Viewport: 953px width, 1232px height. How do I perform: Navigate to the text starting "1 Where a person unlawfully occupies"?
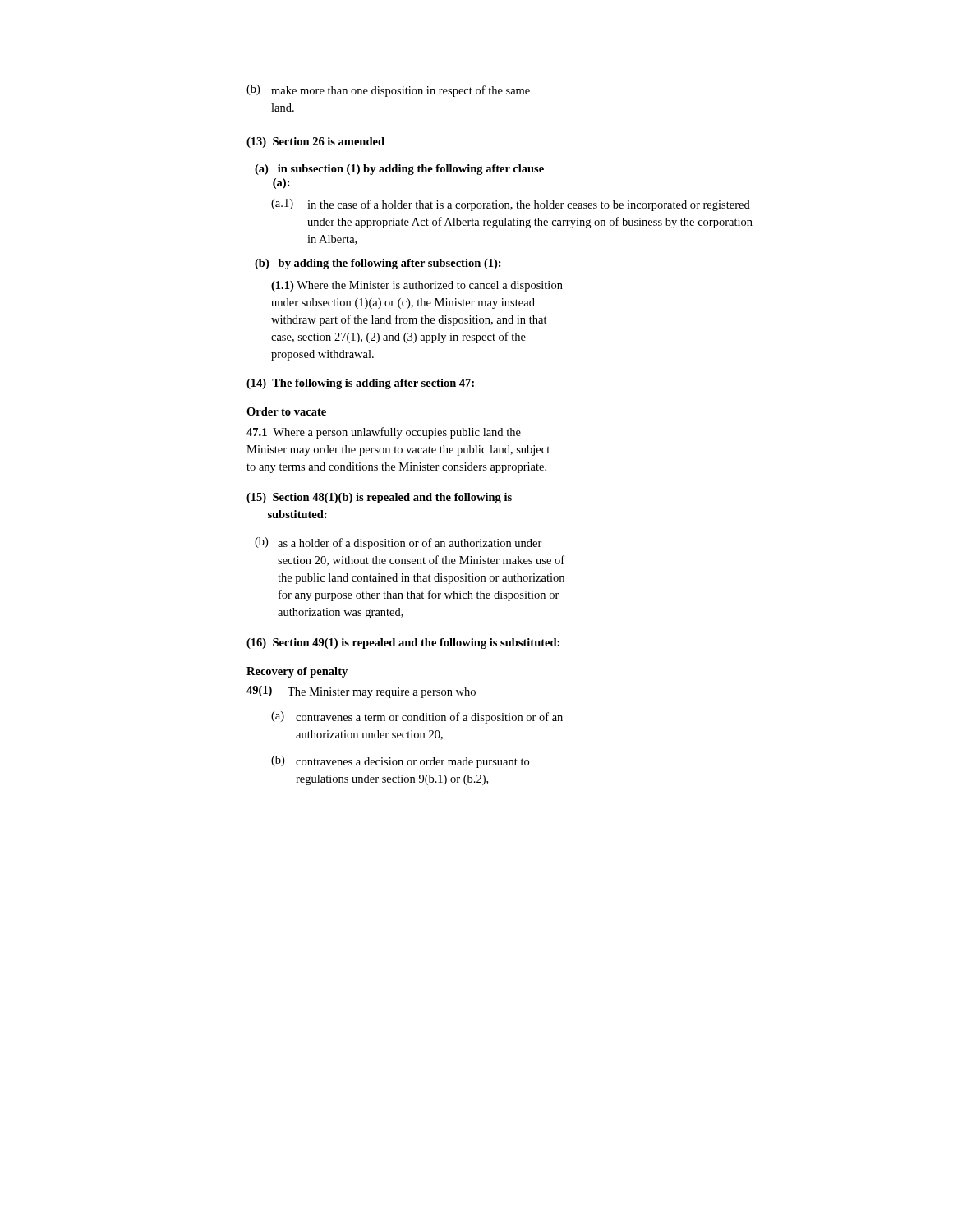(501, 450)
